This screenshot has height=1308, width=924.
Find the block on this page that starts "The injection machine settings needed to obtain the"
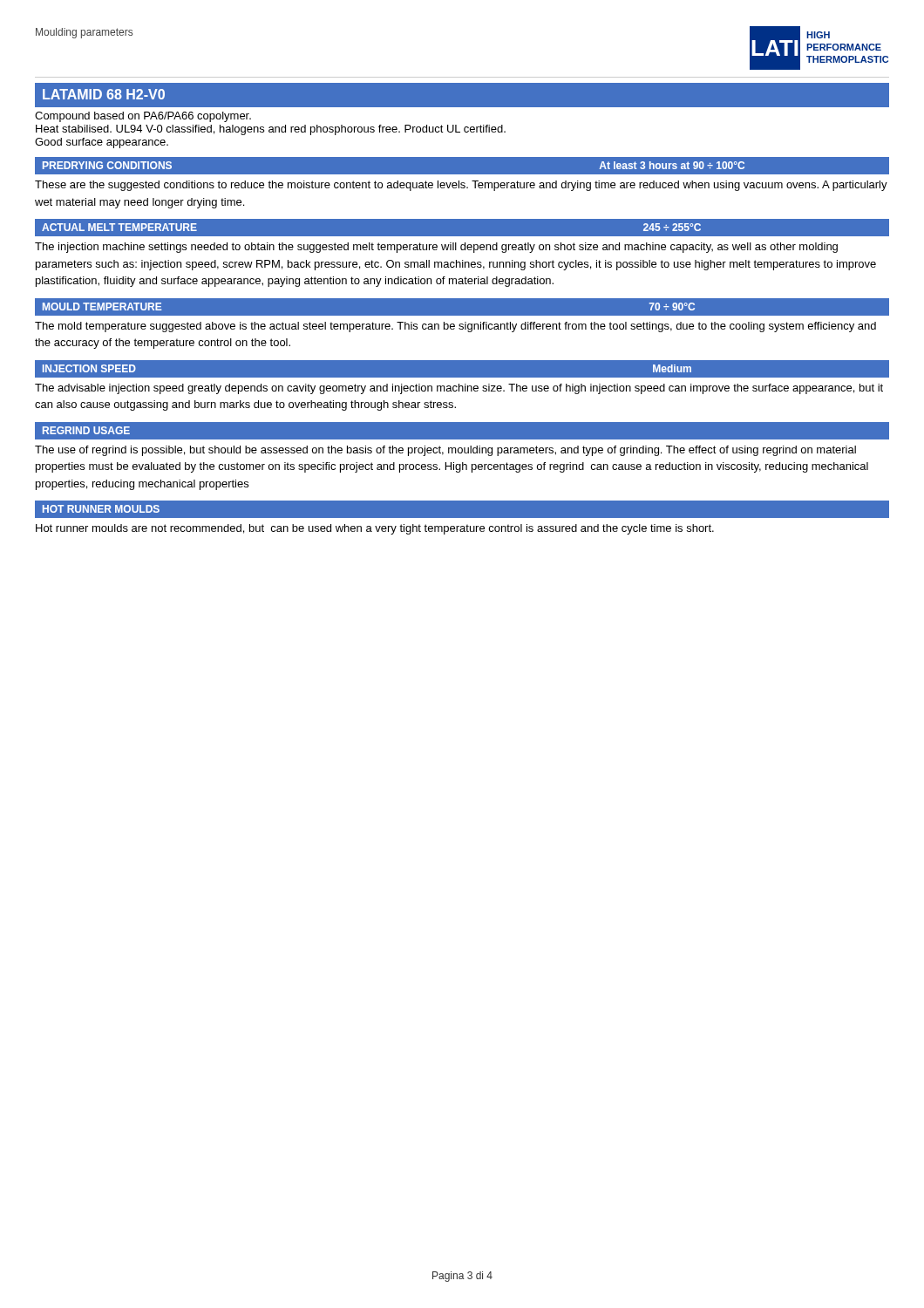456,263
